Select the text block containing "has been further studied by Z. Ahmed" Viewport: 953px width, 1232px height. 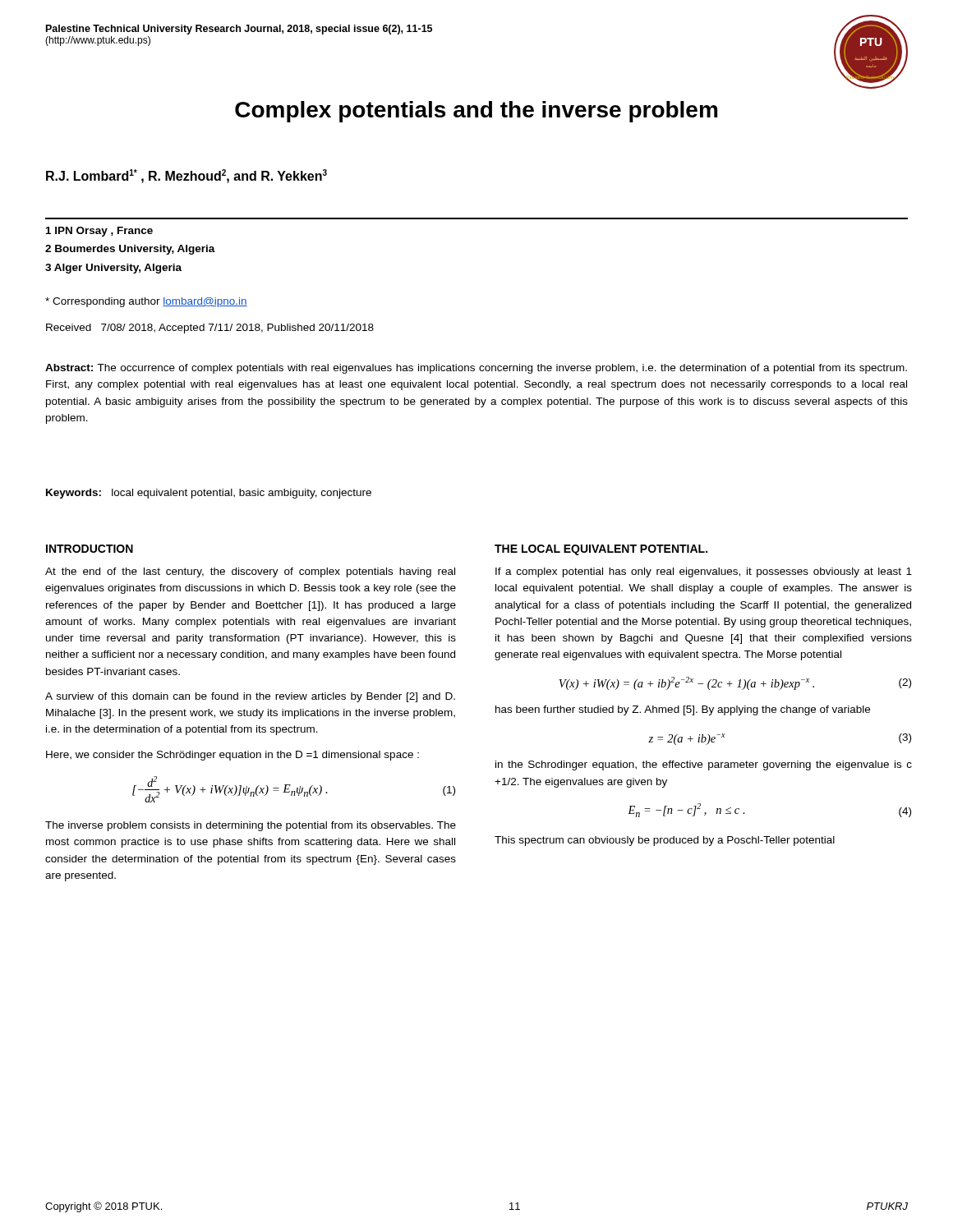(683, 710)
